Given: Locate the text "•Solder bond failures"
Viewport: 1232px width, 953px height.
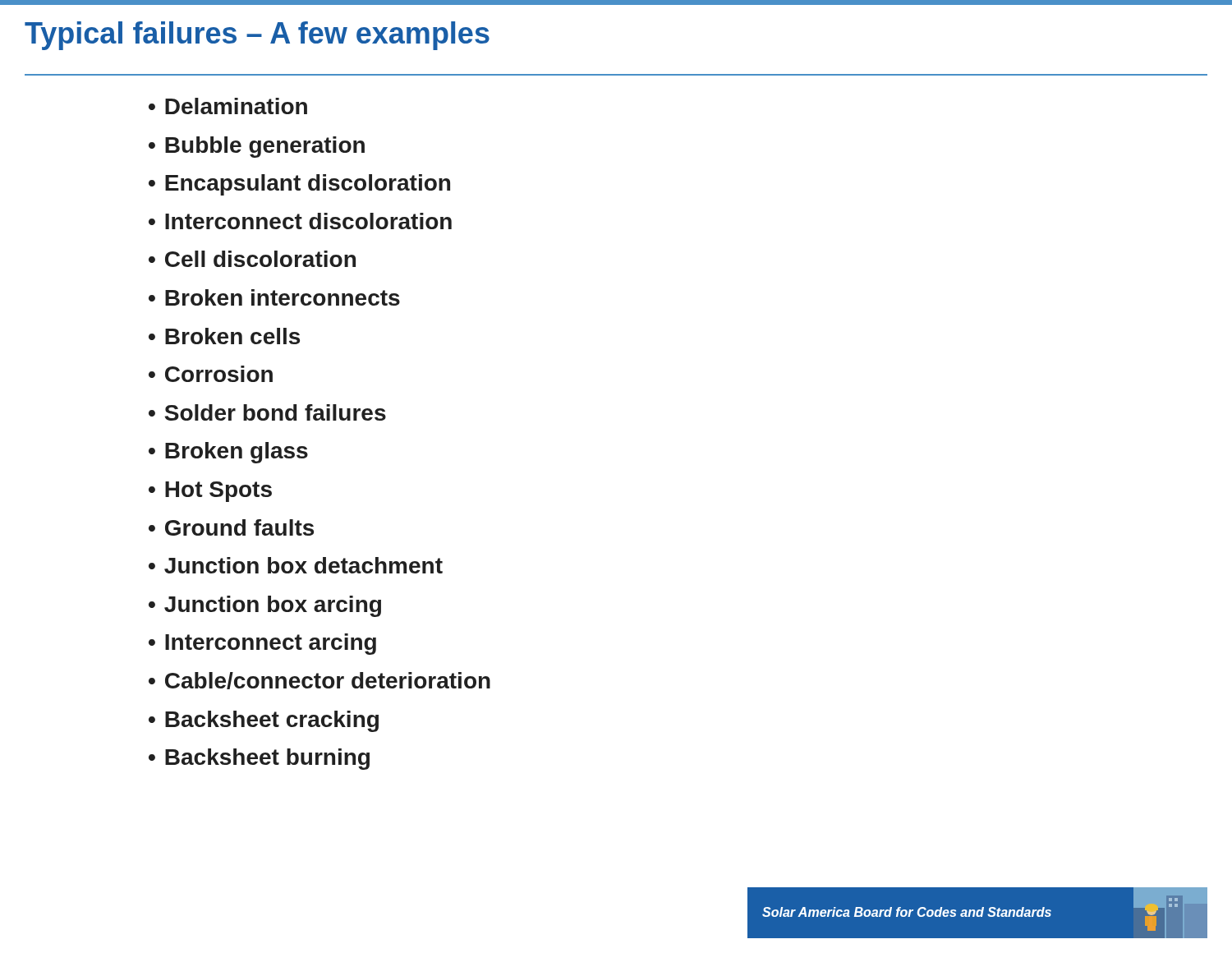Looking at the screenshot, I should pyautogui.click(x=267, y=413).
